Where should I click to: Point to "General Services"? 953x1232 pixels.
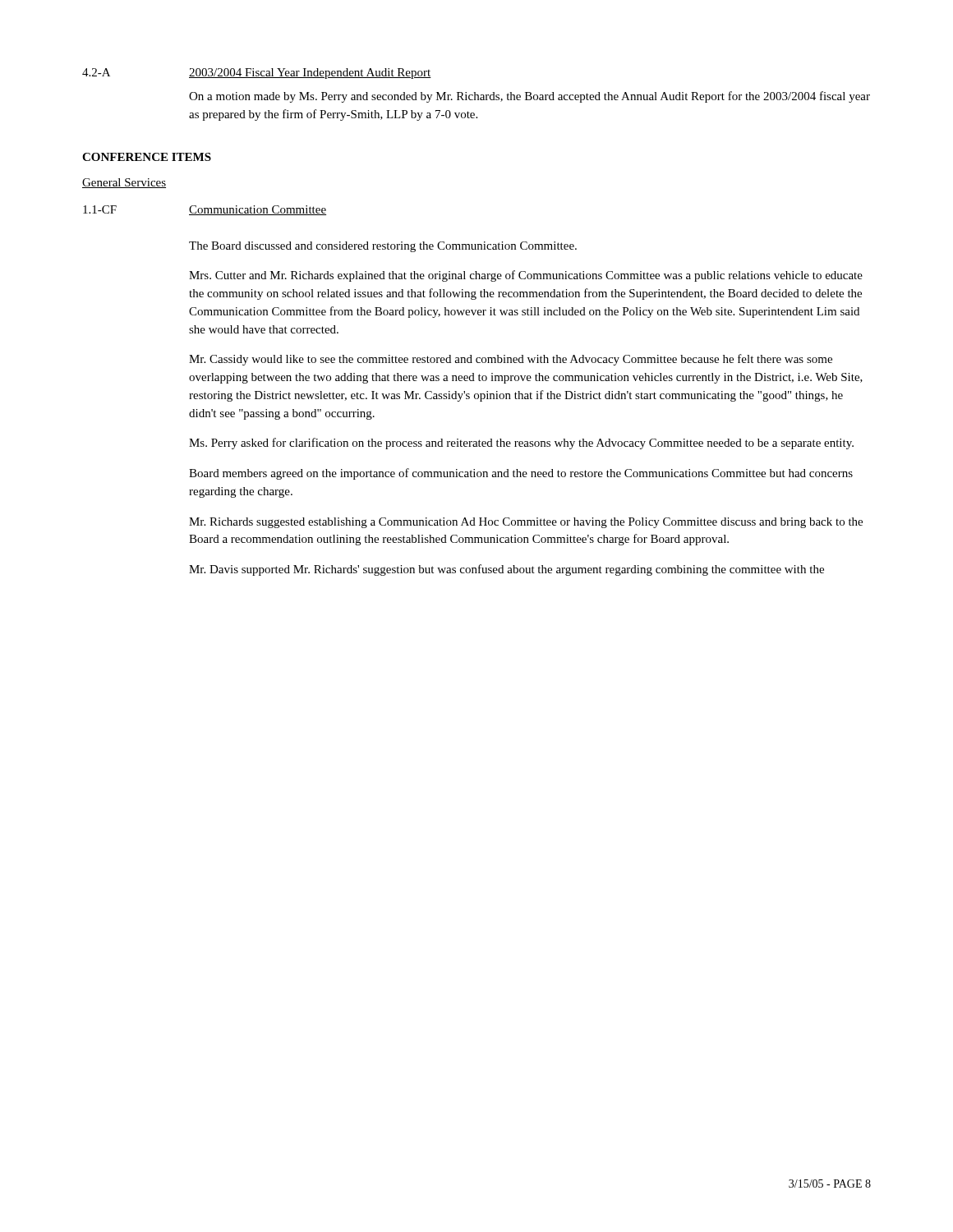pyautogui.click(x=124, y=182)
